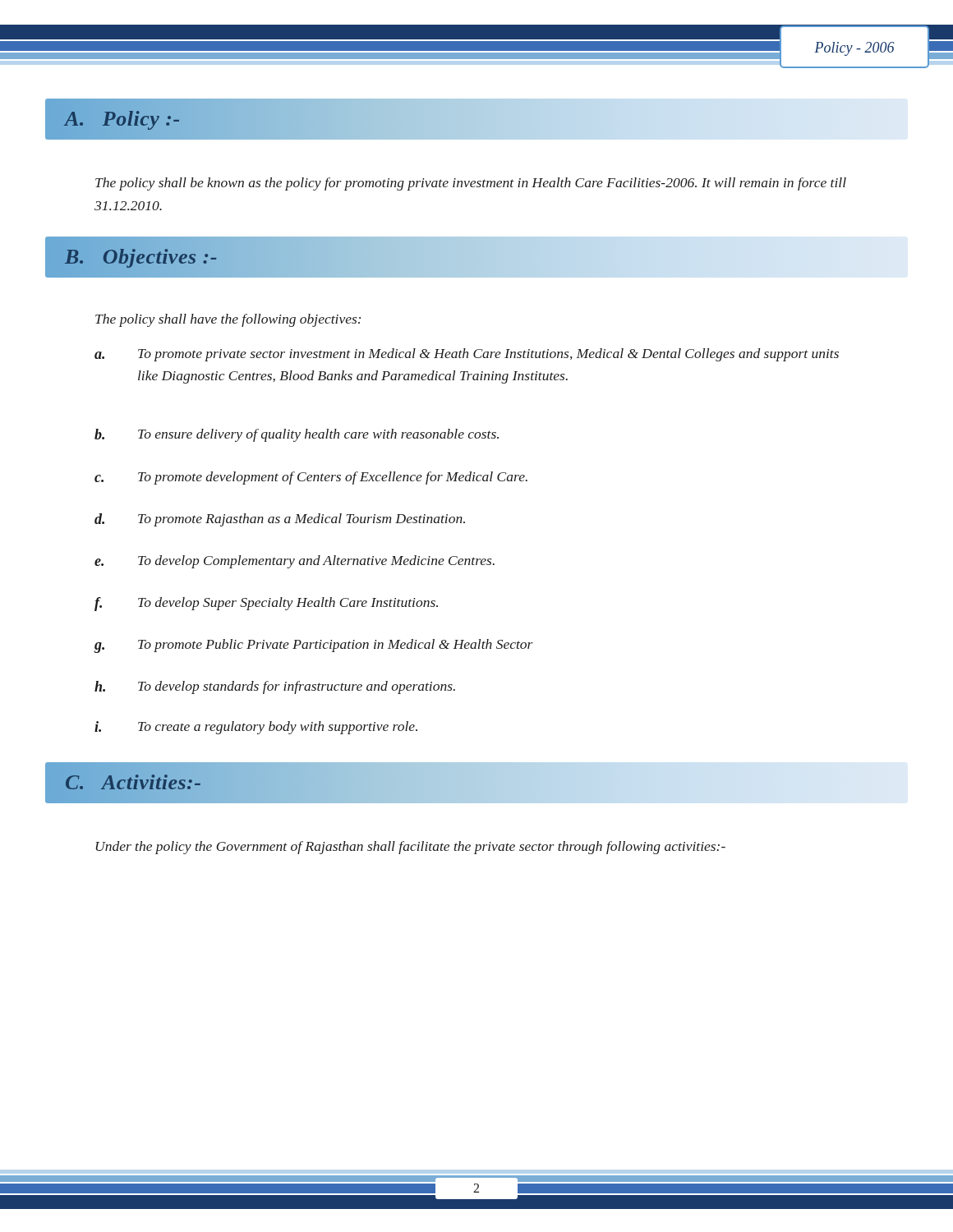Locate the list item that reads "h. To develop standards for infrastructure and operations."
This screenshot has width=953, height=1232.
coord(275,687)
